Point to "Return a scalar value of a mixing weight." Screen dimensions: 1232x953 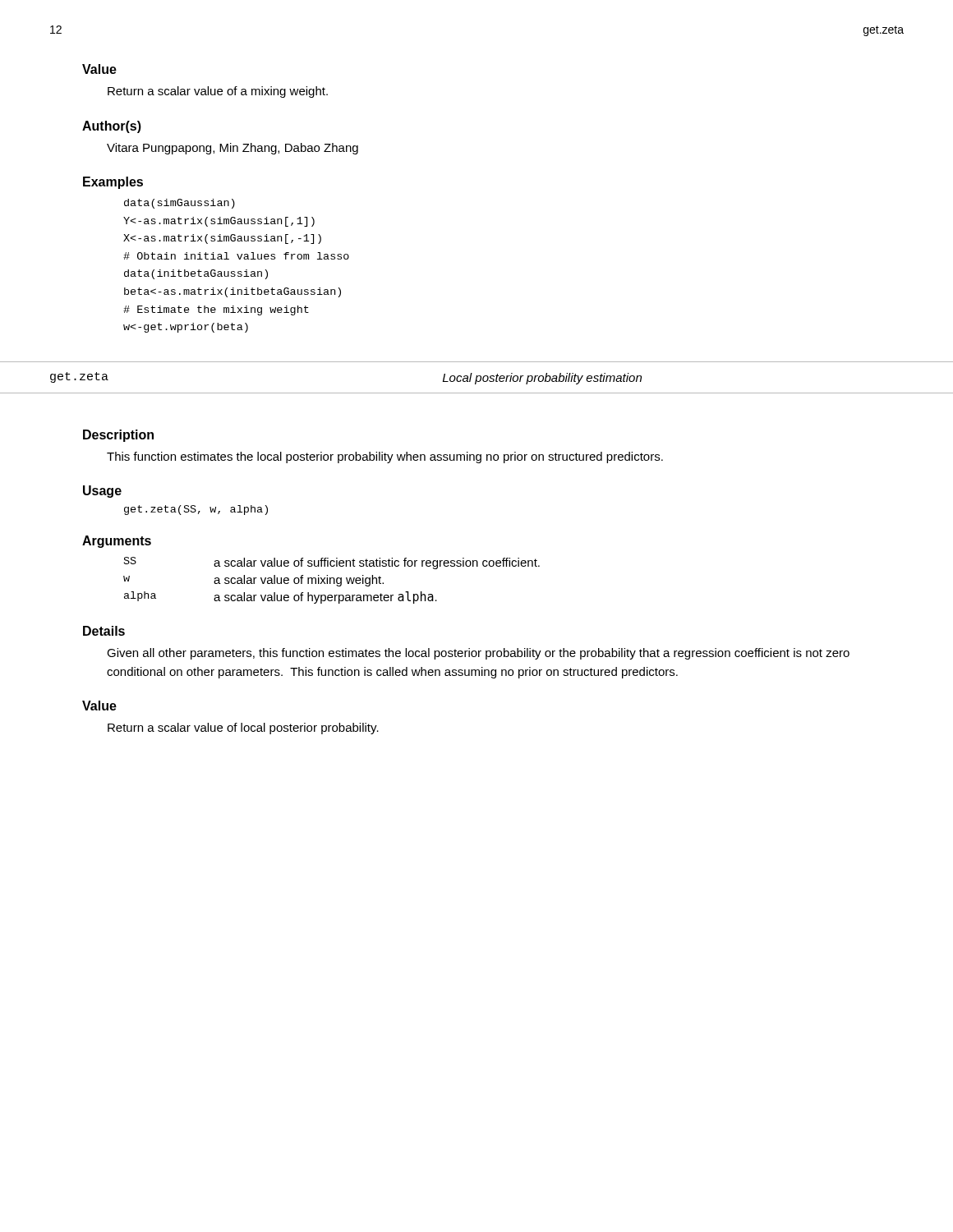218,91
